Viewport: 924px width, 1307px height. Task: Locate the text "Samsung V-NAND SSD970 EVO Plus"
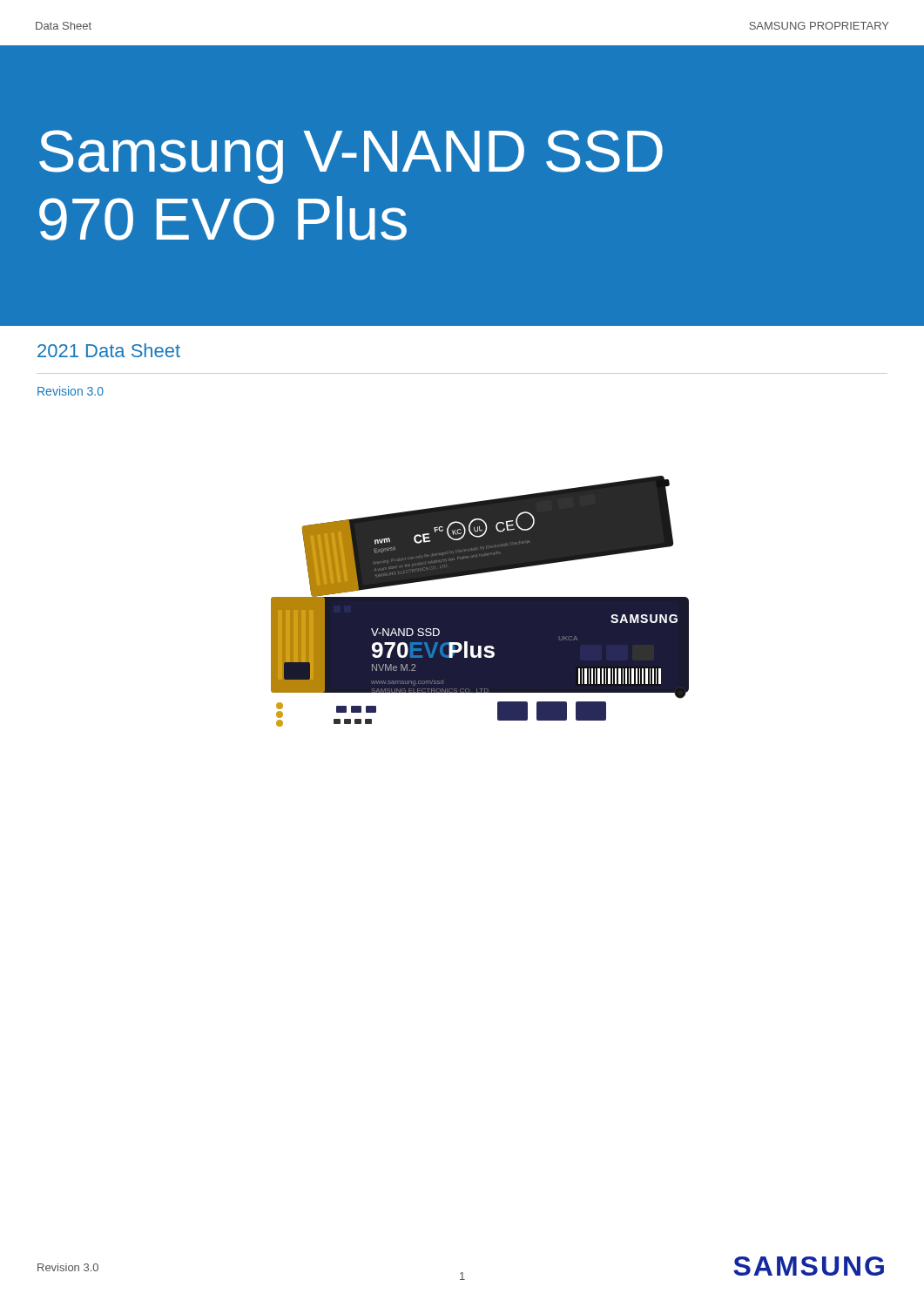click(351, 185)
